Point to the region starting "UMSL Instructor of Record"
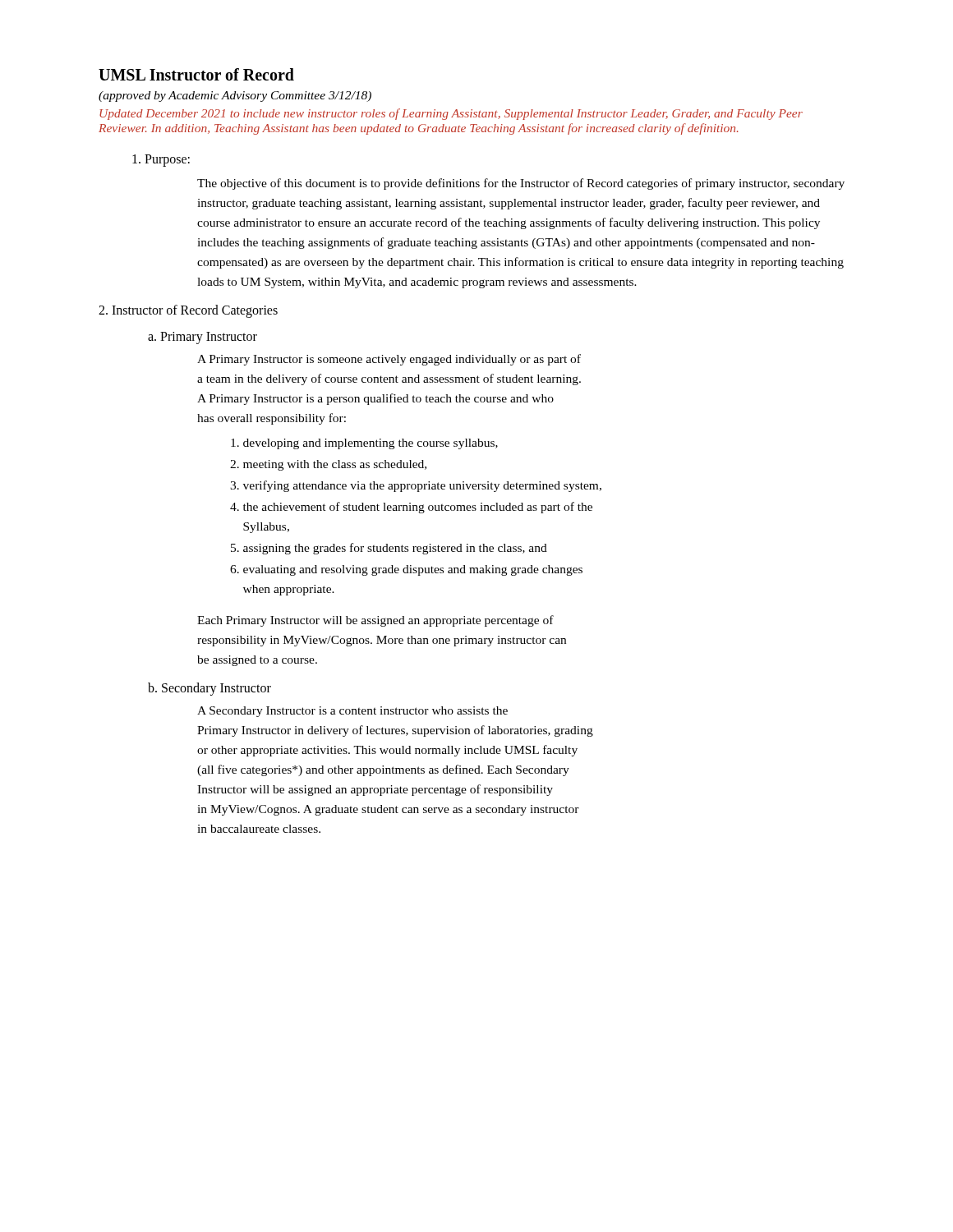The height and width of the screenshot is (1232, 953). point(196,75)
